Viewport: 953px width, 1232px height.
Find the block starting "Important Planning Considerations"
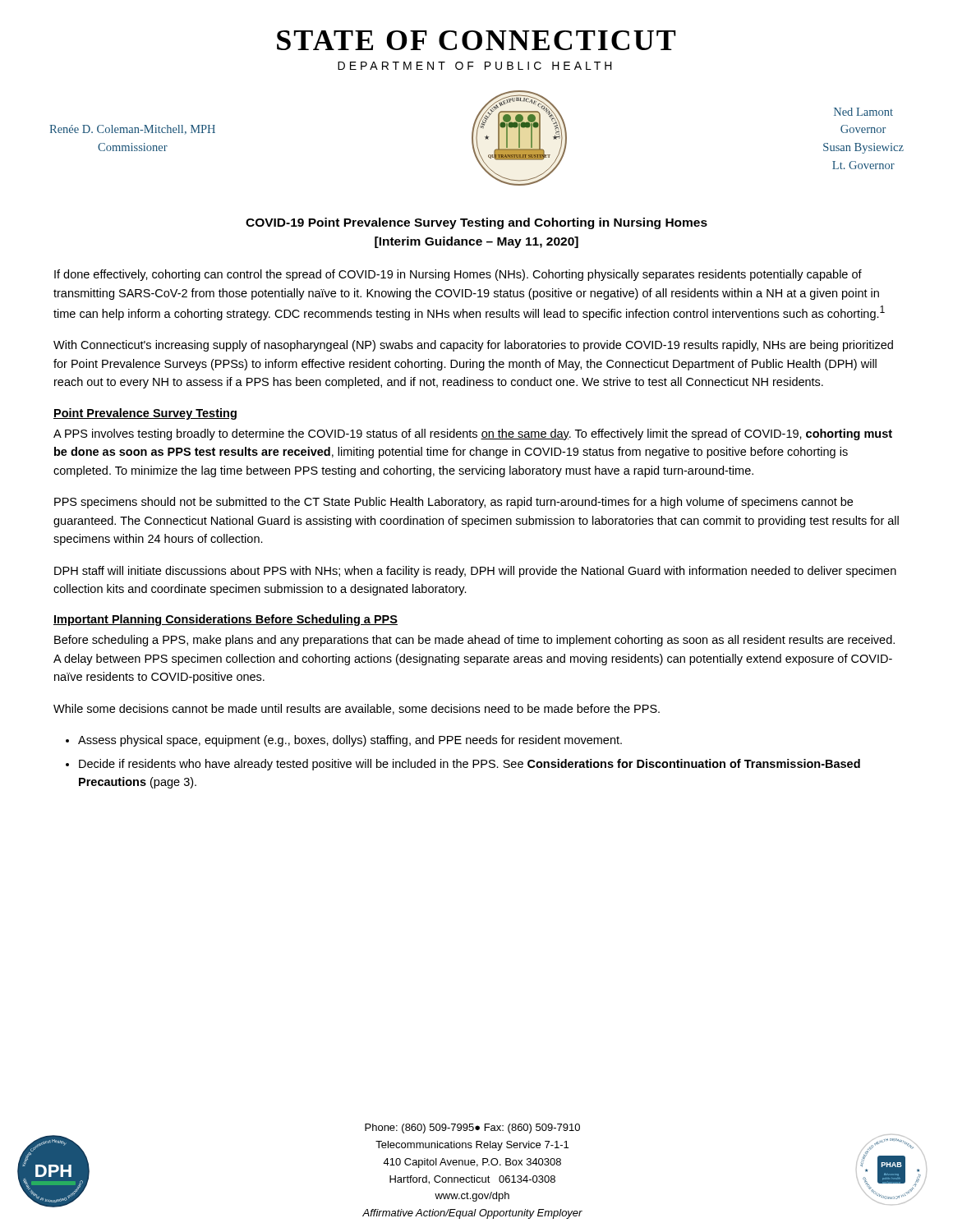click(225, 620)
